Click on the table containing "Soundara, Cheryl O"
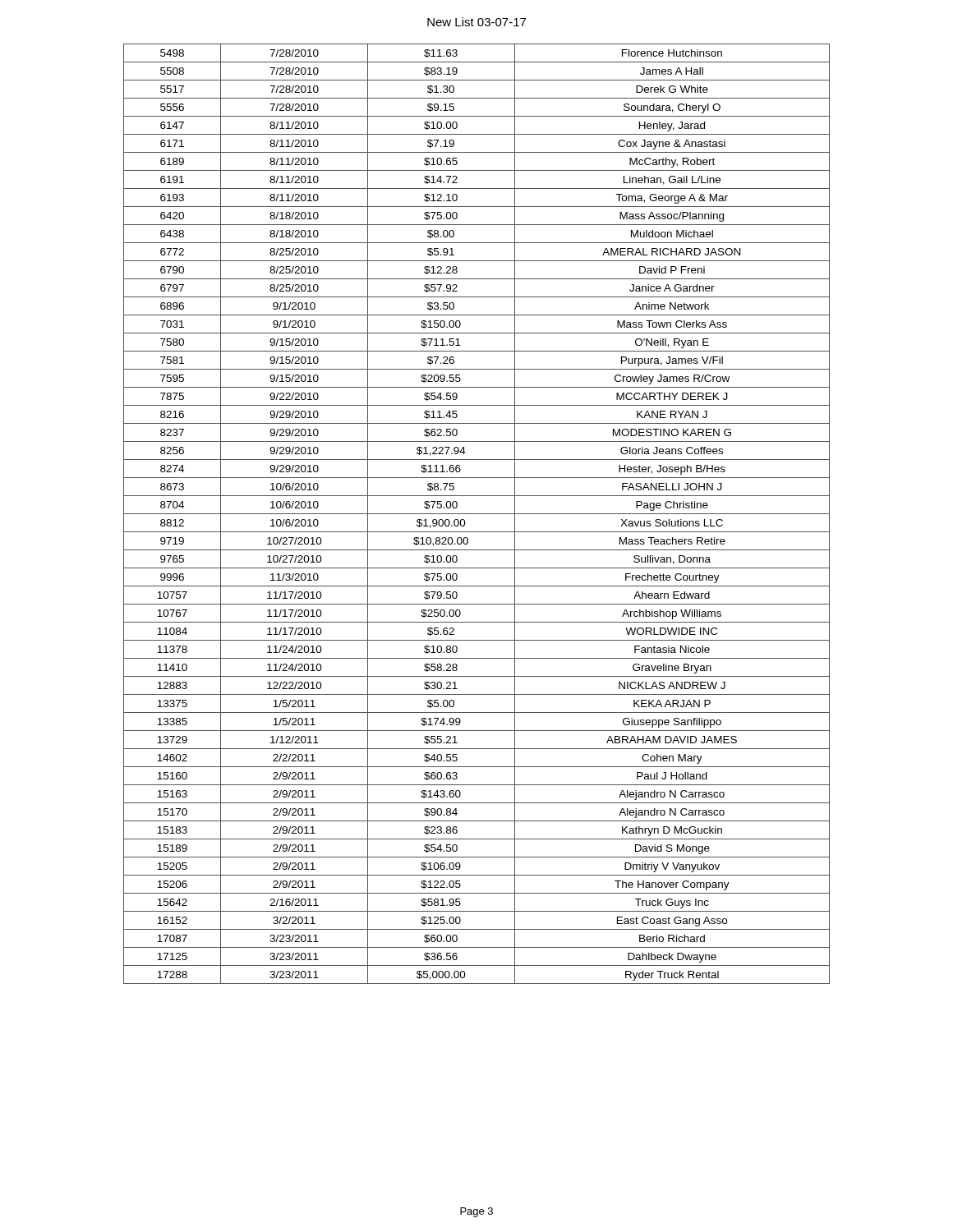This screenshot has width=953, height=1232. [x=476, y=514]
